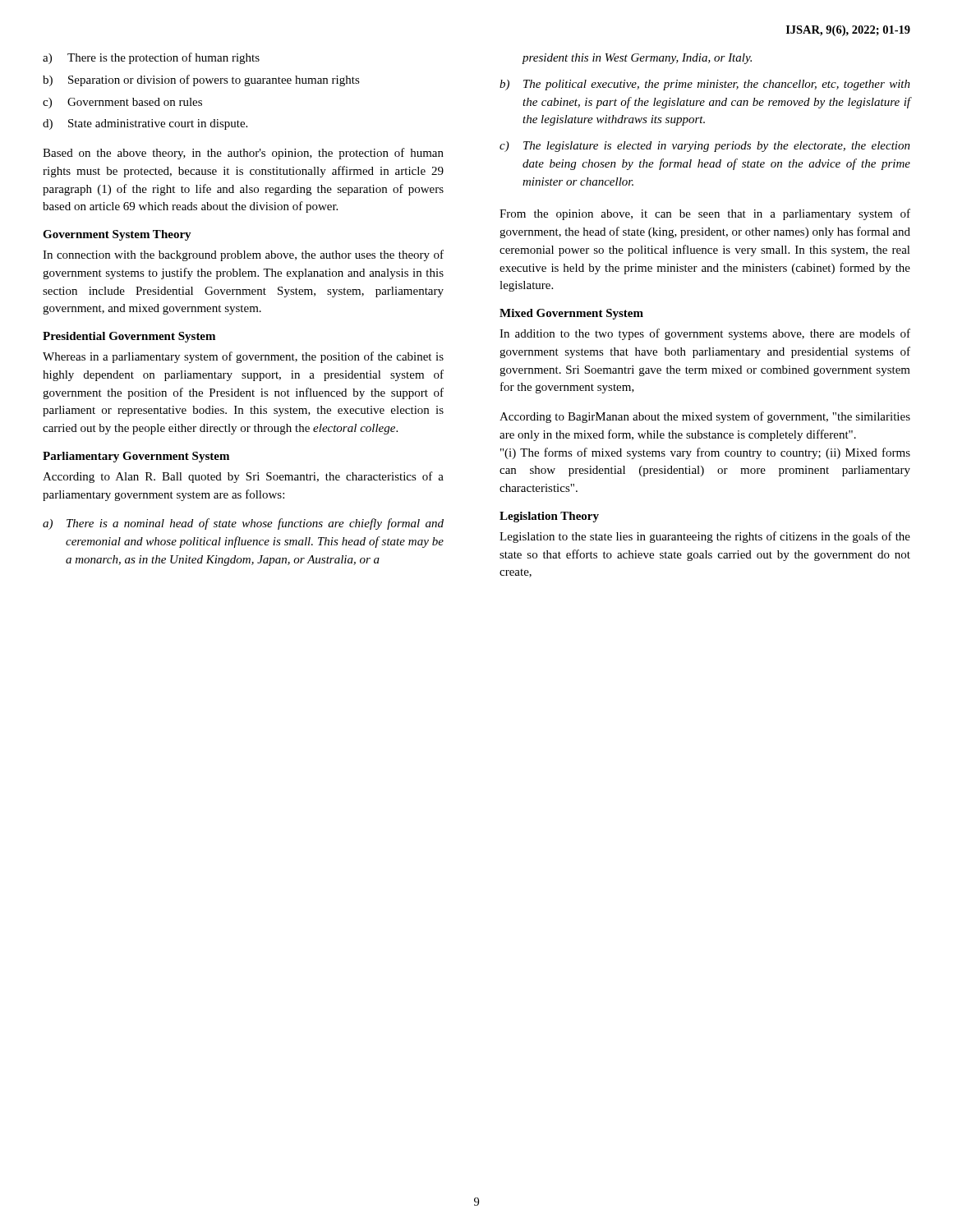The image size is (953, 1232).
Task: Select the passage starting "Government System Theory"
Action: point(117,234)
